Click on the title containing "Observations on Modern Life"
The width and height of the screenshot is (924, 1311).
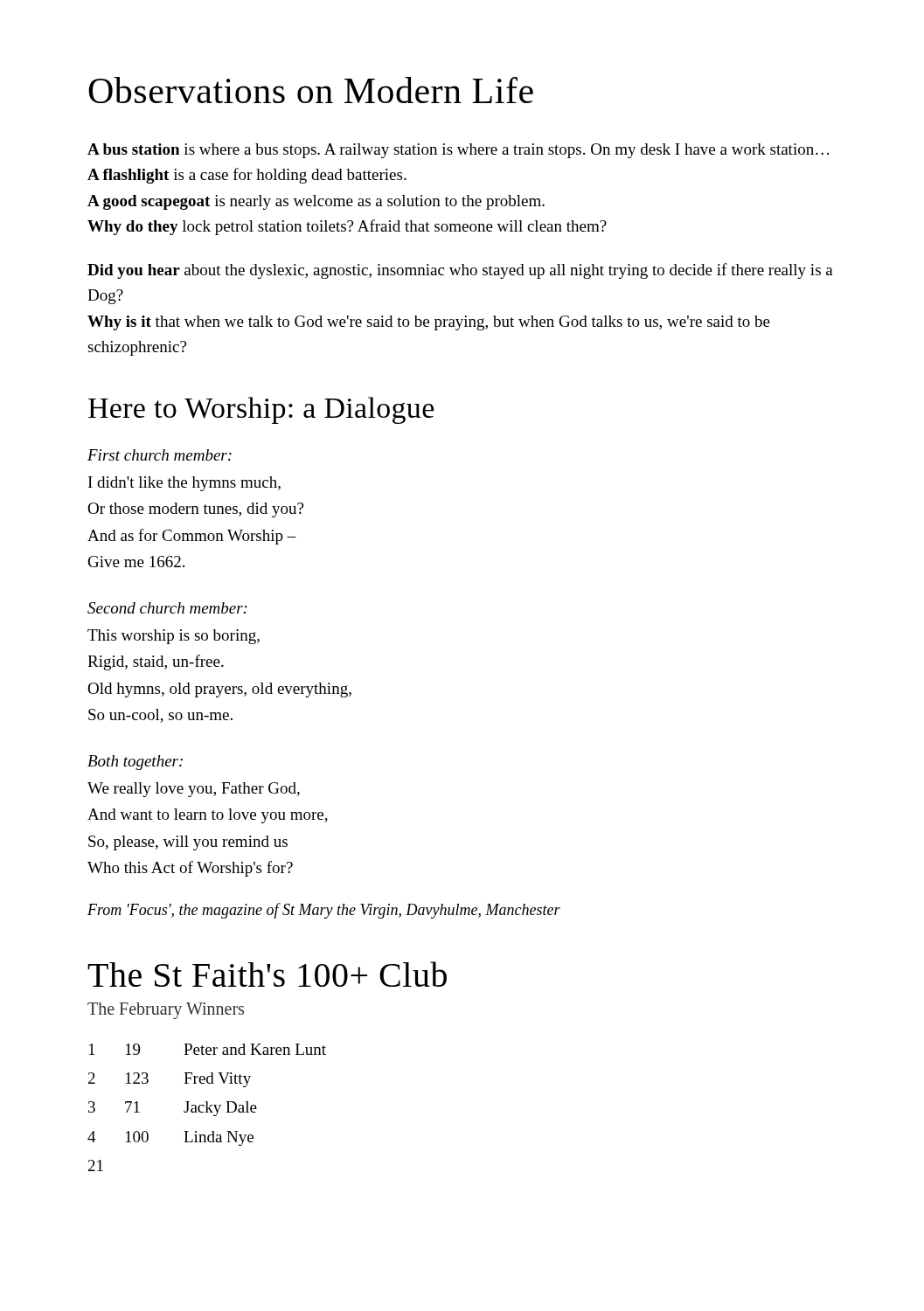(462, 91)
